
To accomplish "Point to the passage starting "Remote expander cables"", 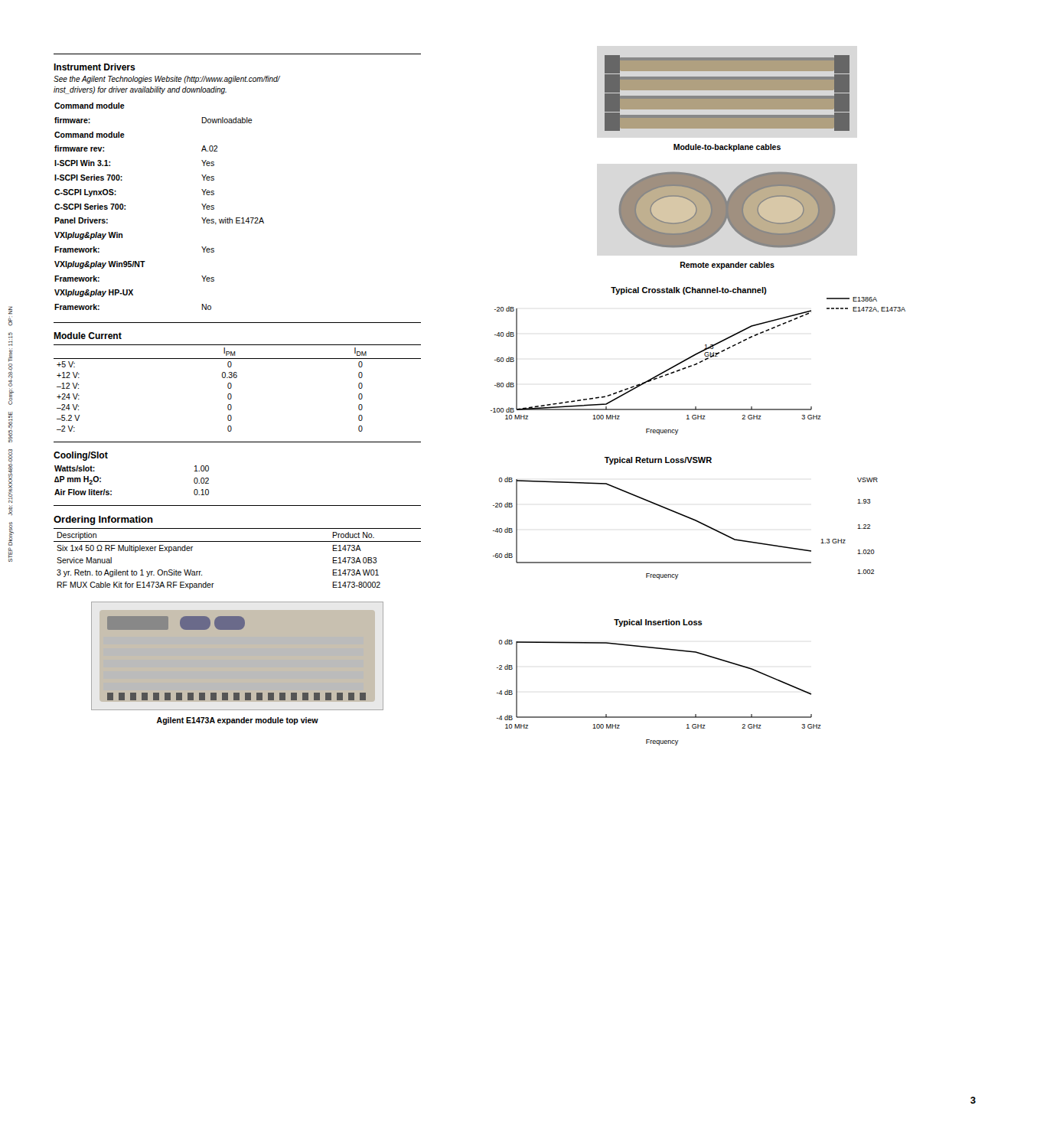I will tap(727, 265).
